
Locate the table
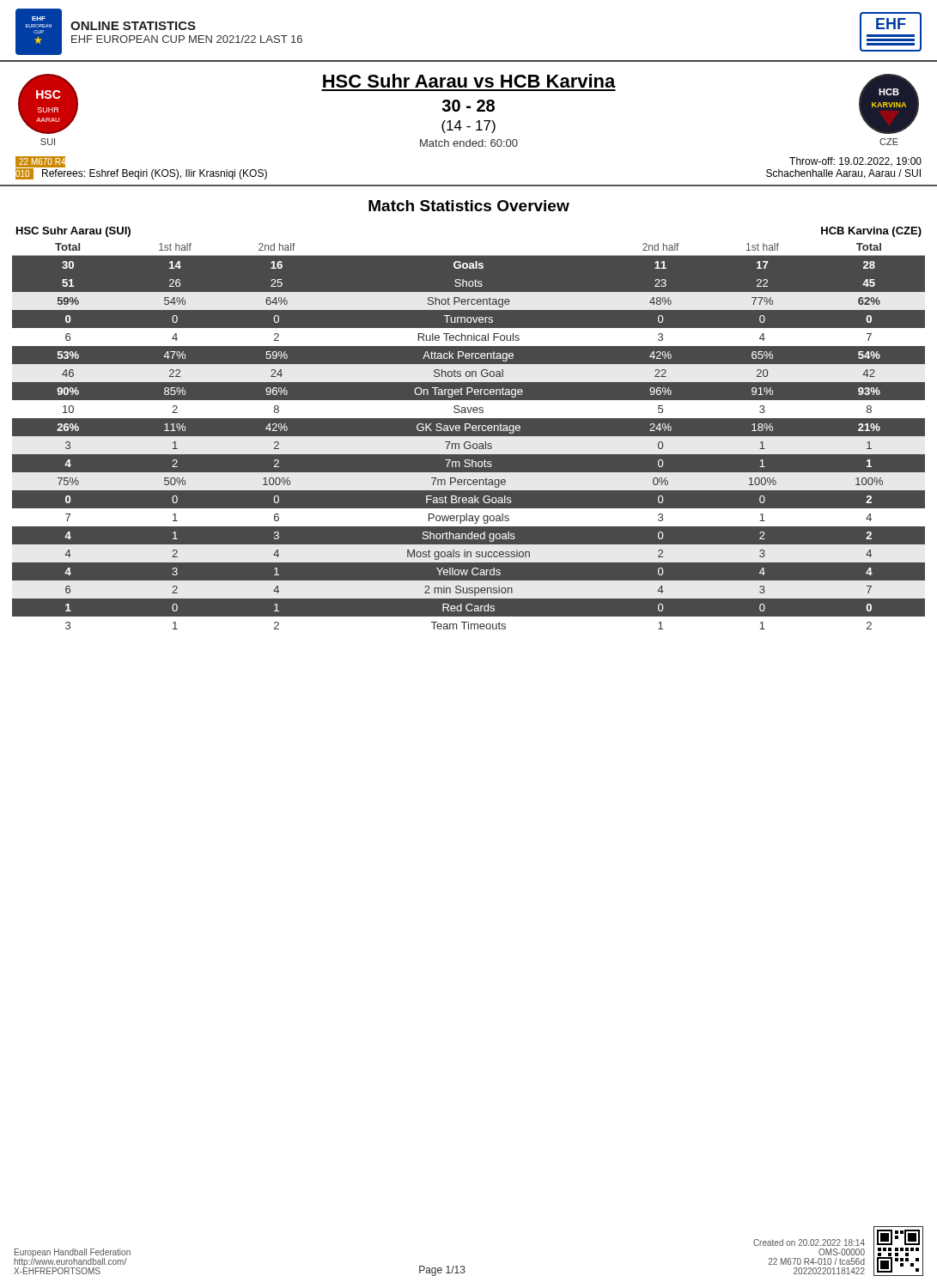(468, 429)
